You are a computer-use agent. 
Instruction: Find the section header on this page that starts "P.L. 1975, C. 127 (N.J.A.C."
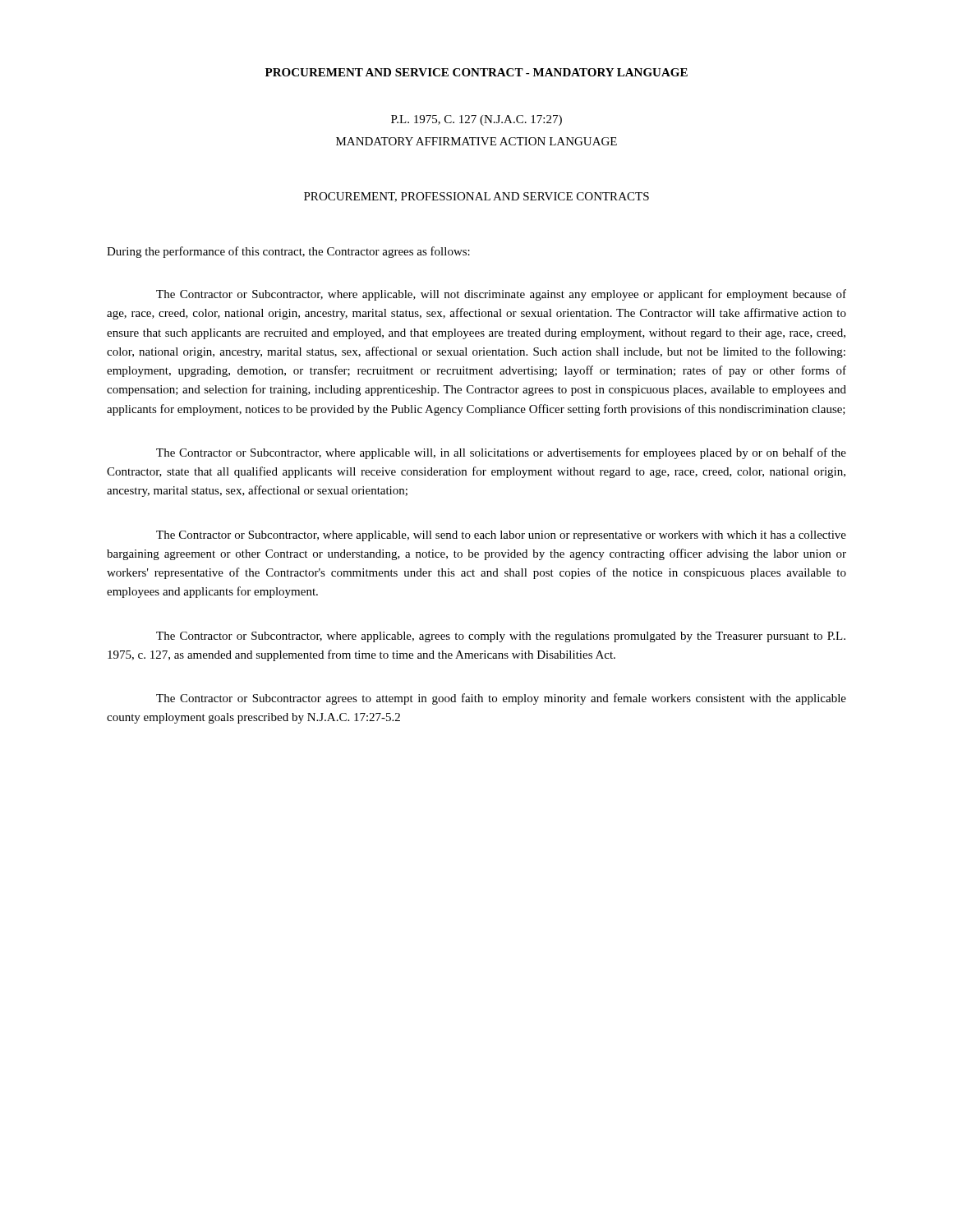476,119
